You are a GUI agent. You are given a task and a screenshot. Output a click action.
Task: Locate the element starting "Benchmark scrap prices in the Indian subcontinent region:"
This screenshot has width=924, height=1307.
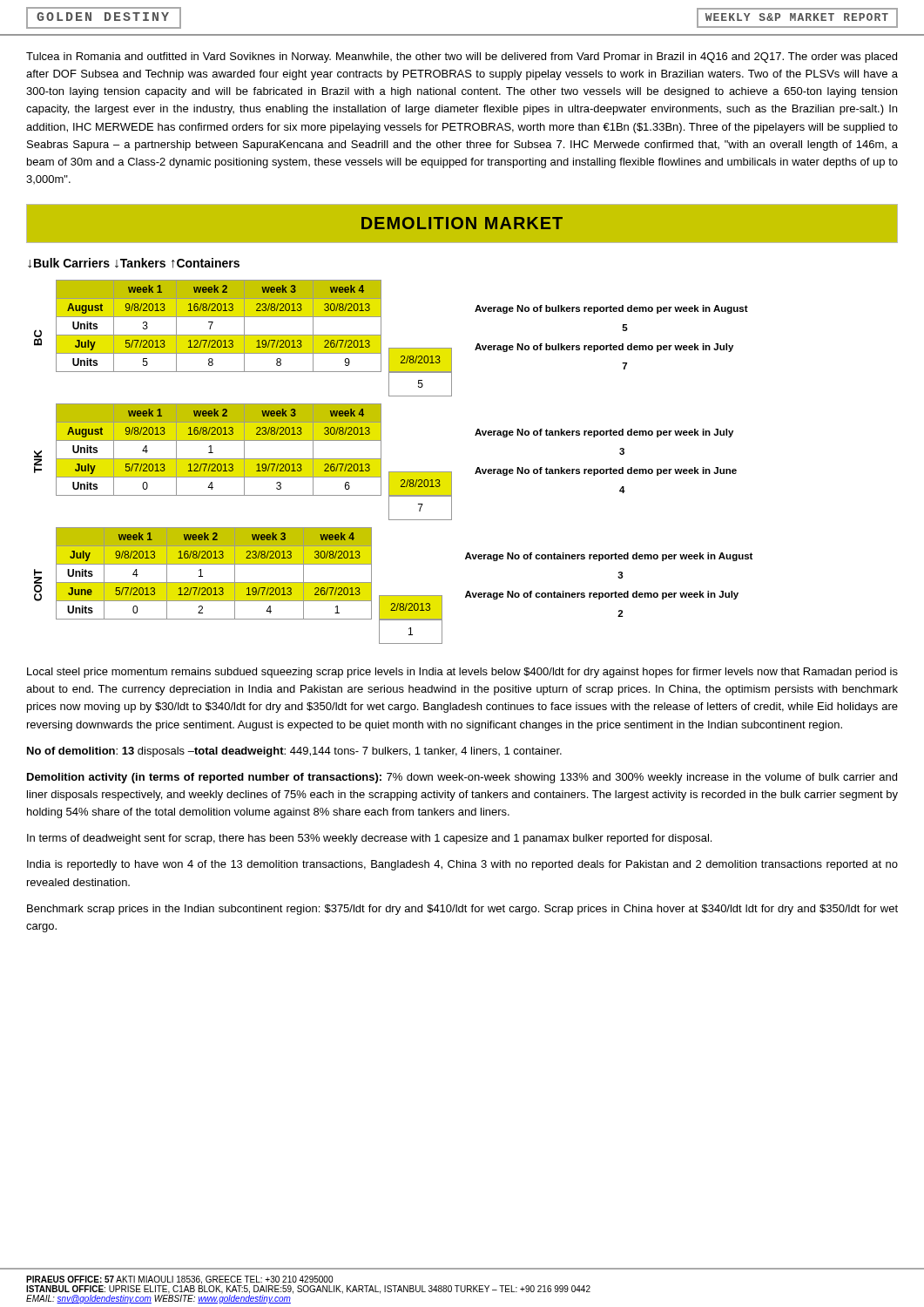(x=462, y=917)
